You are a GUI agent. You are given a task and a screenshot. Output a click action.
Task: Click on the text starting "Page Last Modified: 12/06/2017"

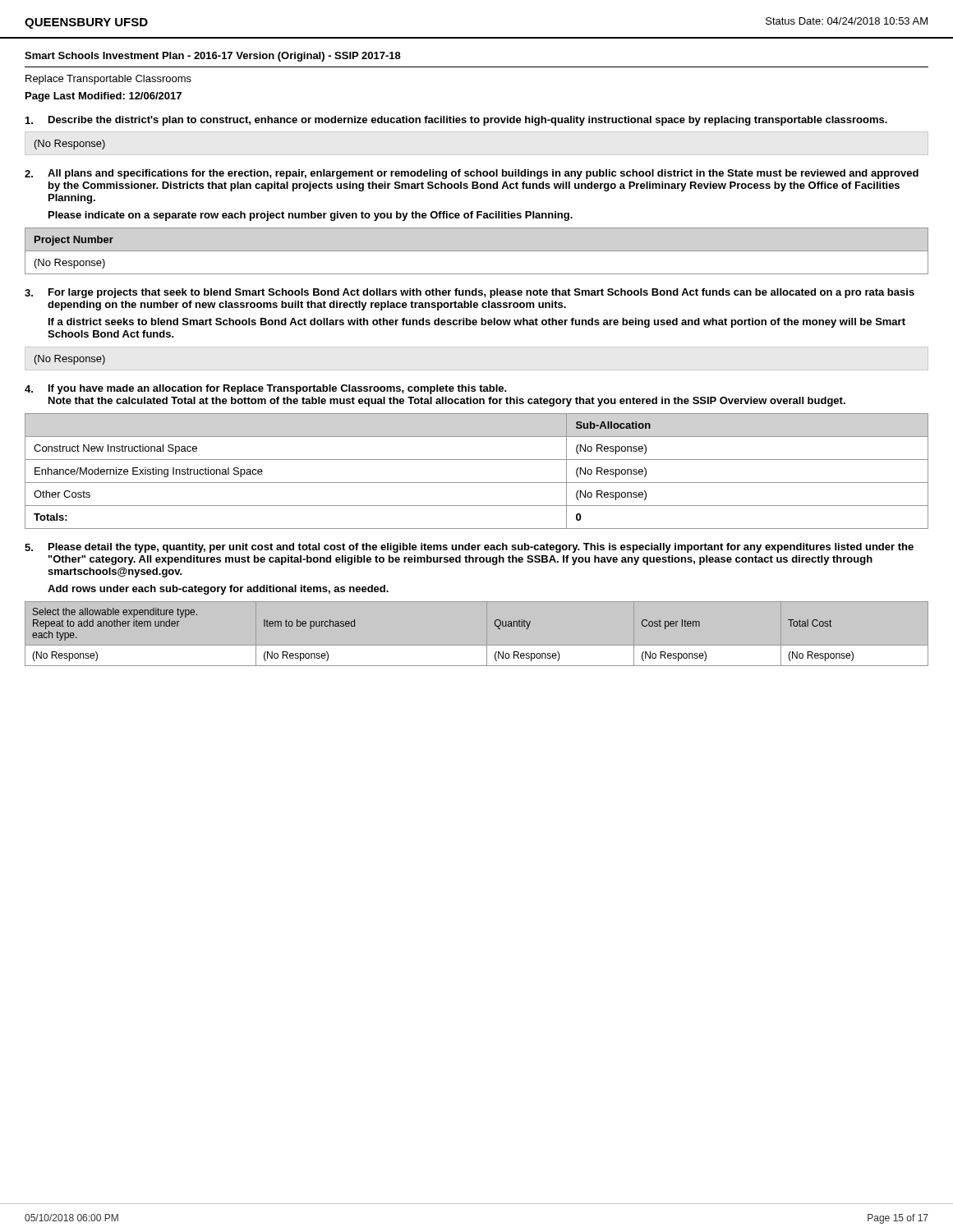pos(103,96)
